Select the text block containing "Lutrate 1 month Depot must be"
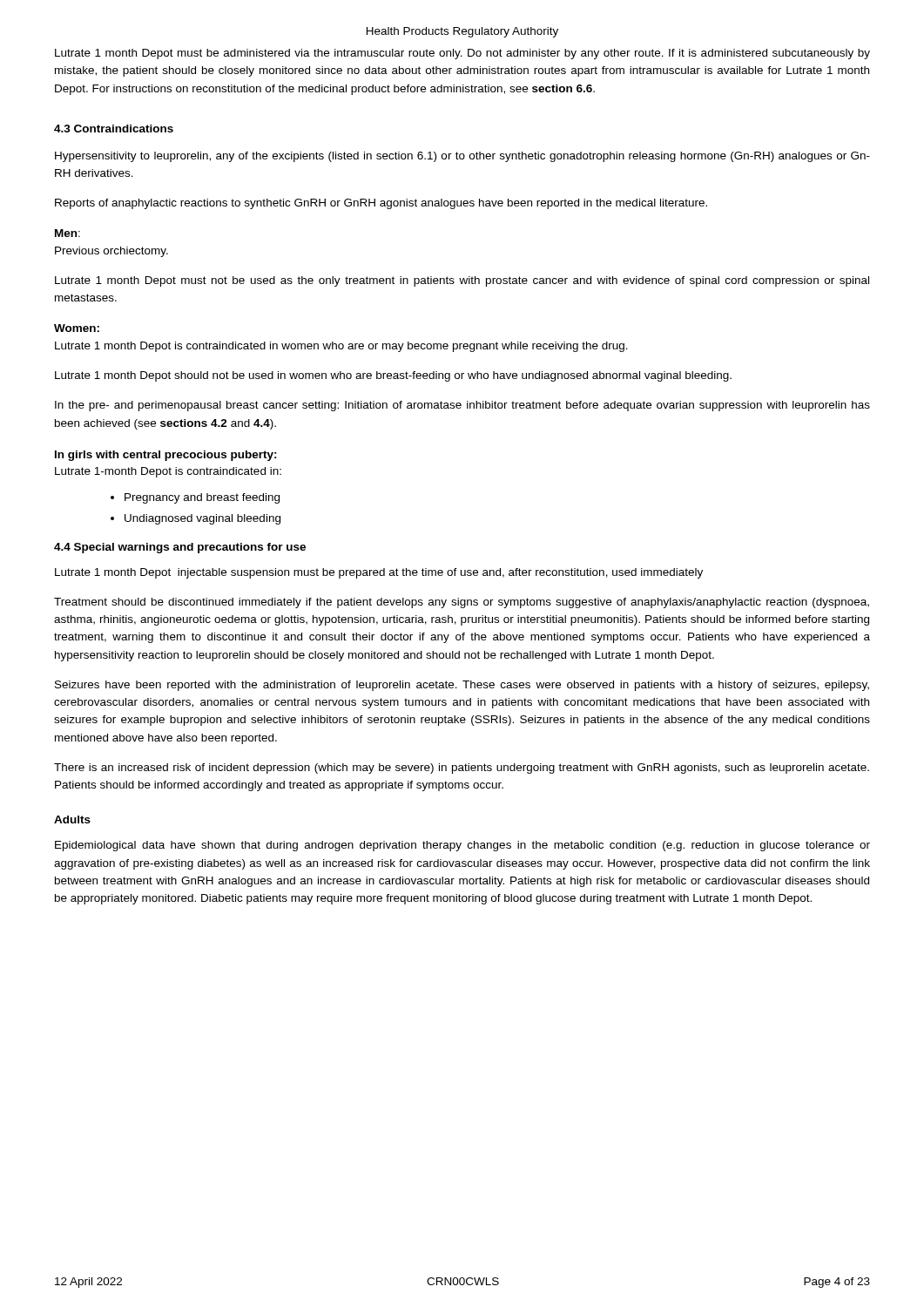924x1307 pixels. pos(462,70)
